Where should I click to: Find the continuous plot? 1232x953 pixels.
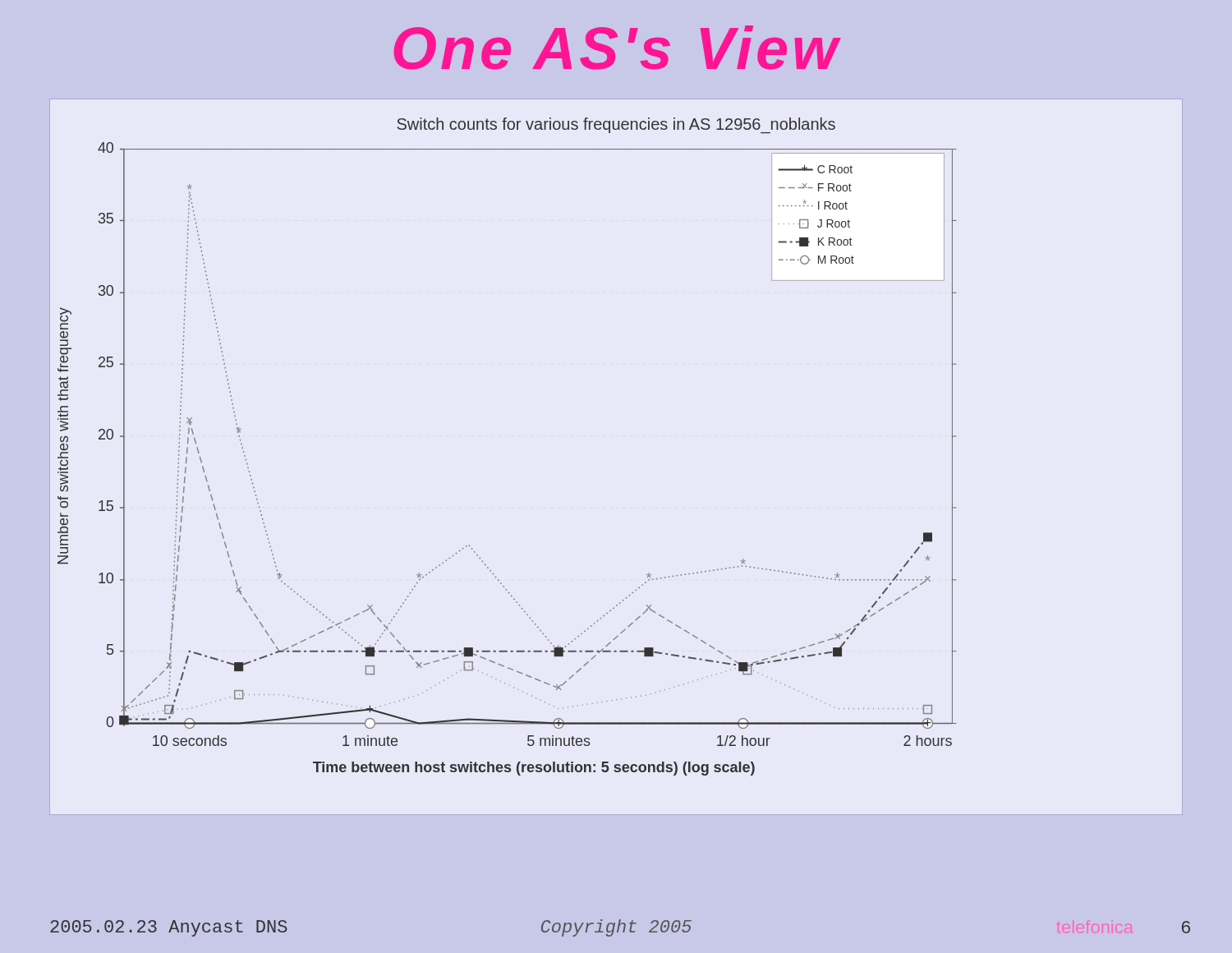616,457
